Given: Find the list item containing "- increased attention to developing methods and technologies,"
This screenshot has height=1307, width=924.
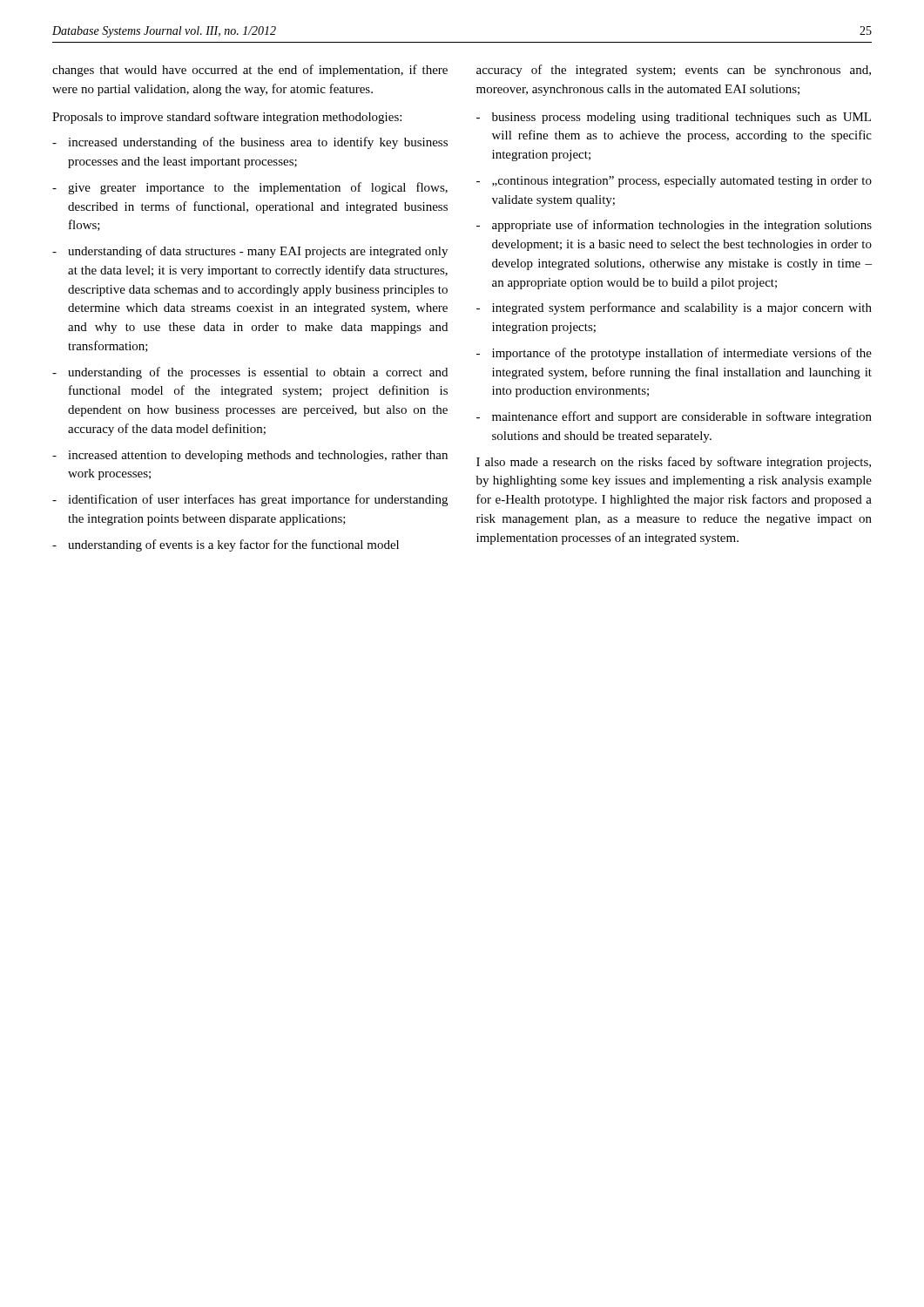Looking at the screenshot, I should click(x=250, y=465).
